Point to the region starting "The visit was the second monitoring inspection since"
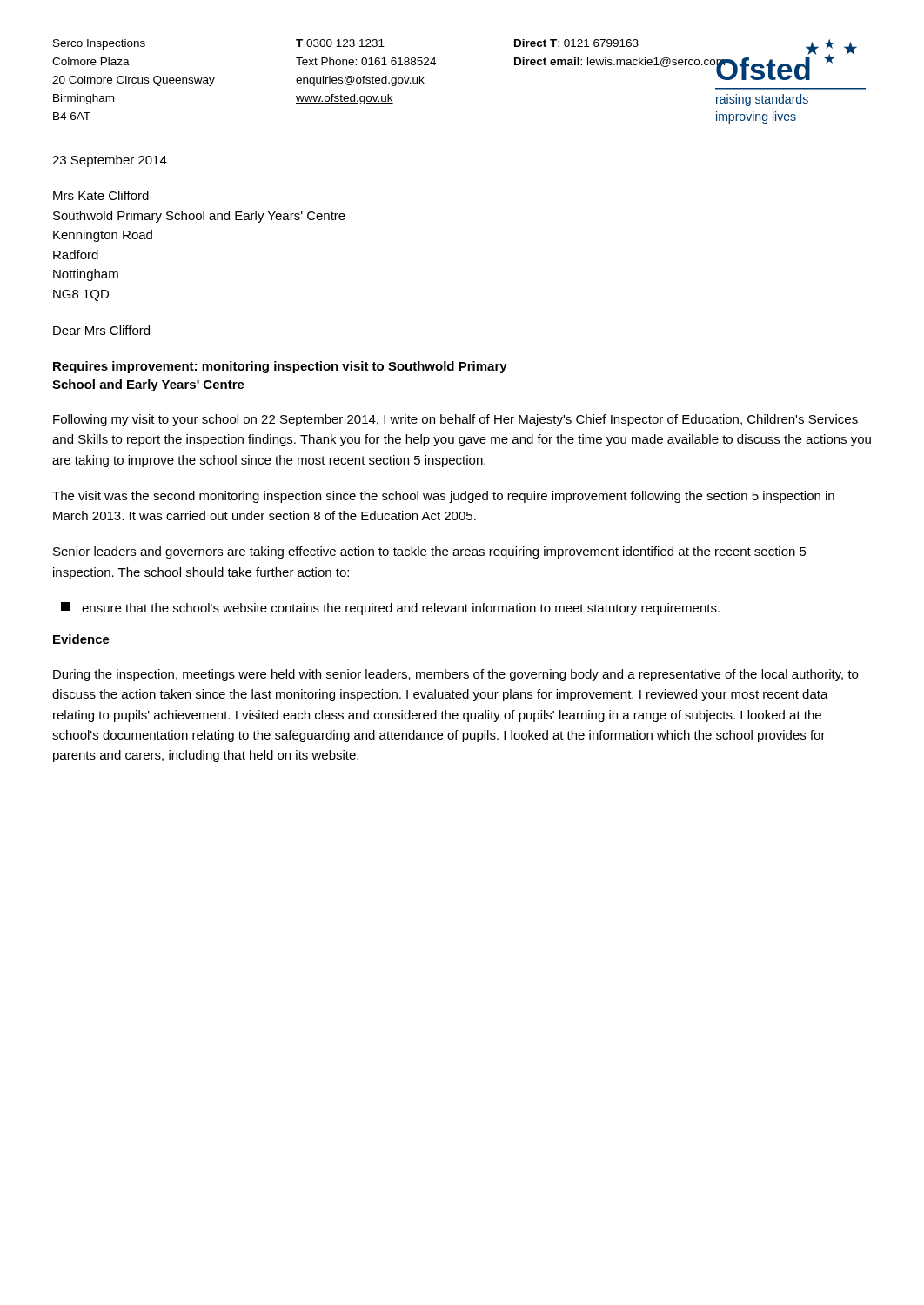Viewport: 924px width, 1305px height. point(444,505)
